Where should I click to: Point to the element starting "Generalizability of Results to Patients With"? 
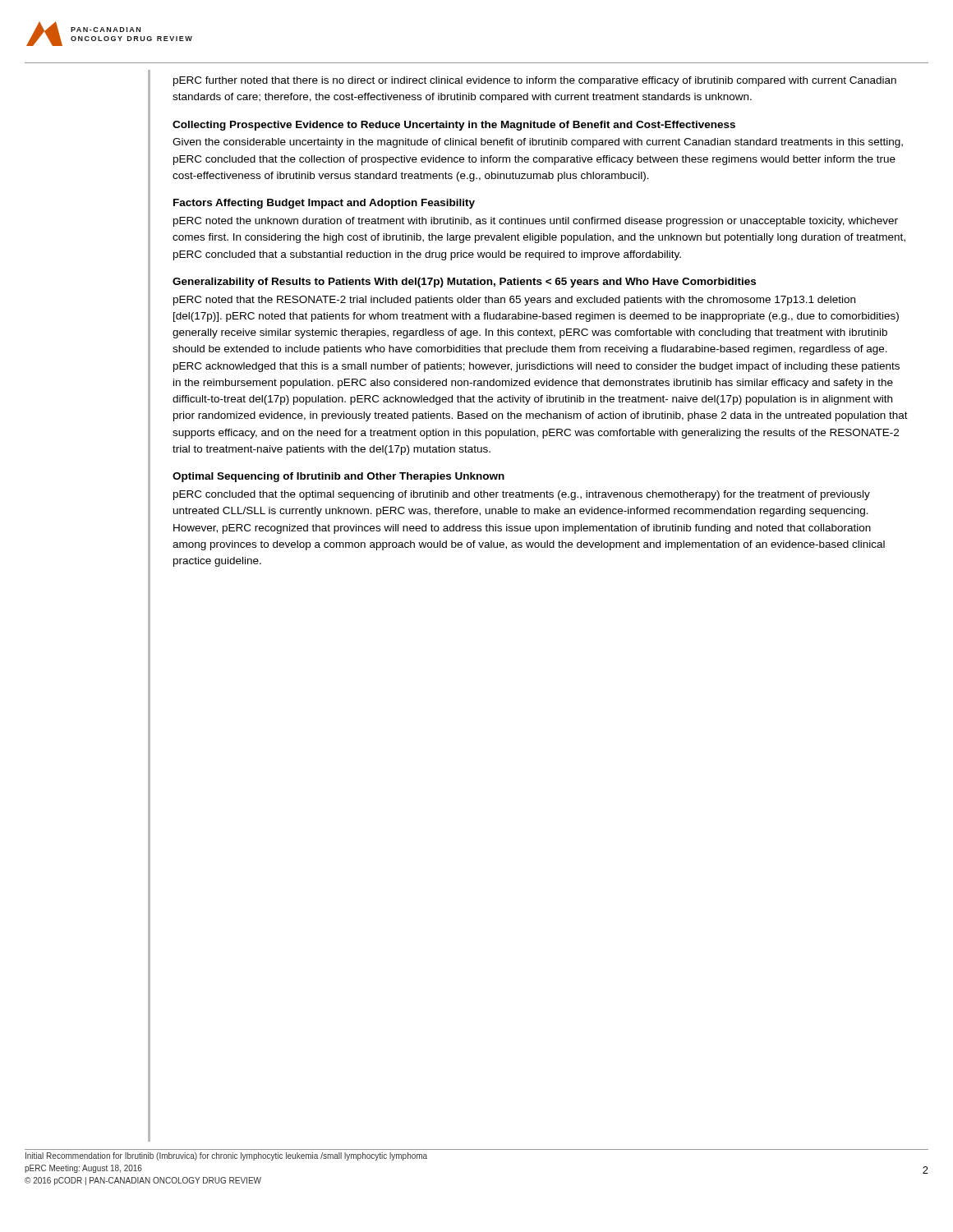464,281
